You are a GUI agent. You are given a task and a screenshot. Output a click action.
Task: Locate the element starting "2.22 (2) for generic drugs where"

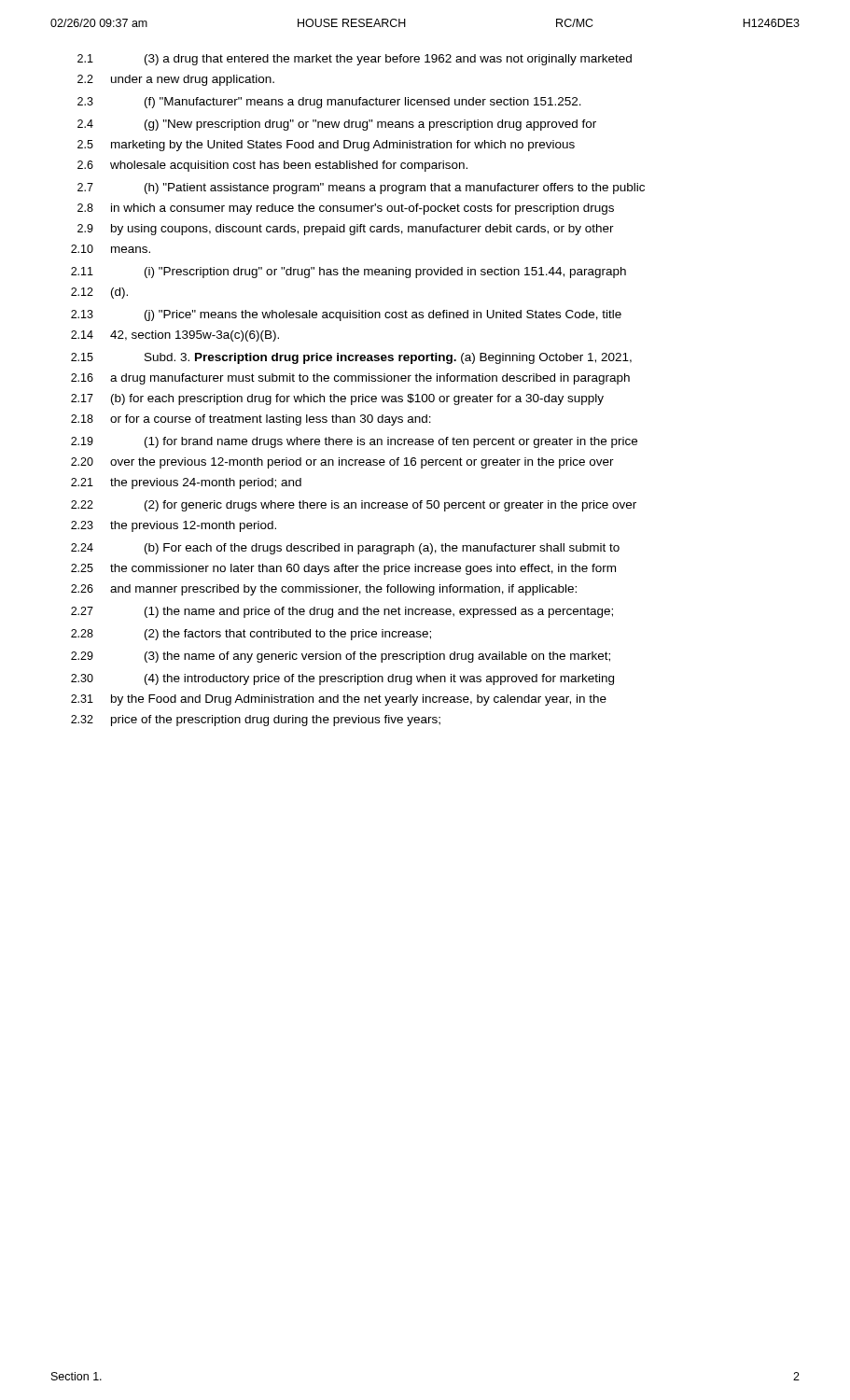[425, 505]
